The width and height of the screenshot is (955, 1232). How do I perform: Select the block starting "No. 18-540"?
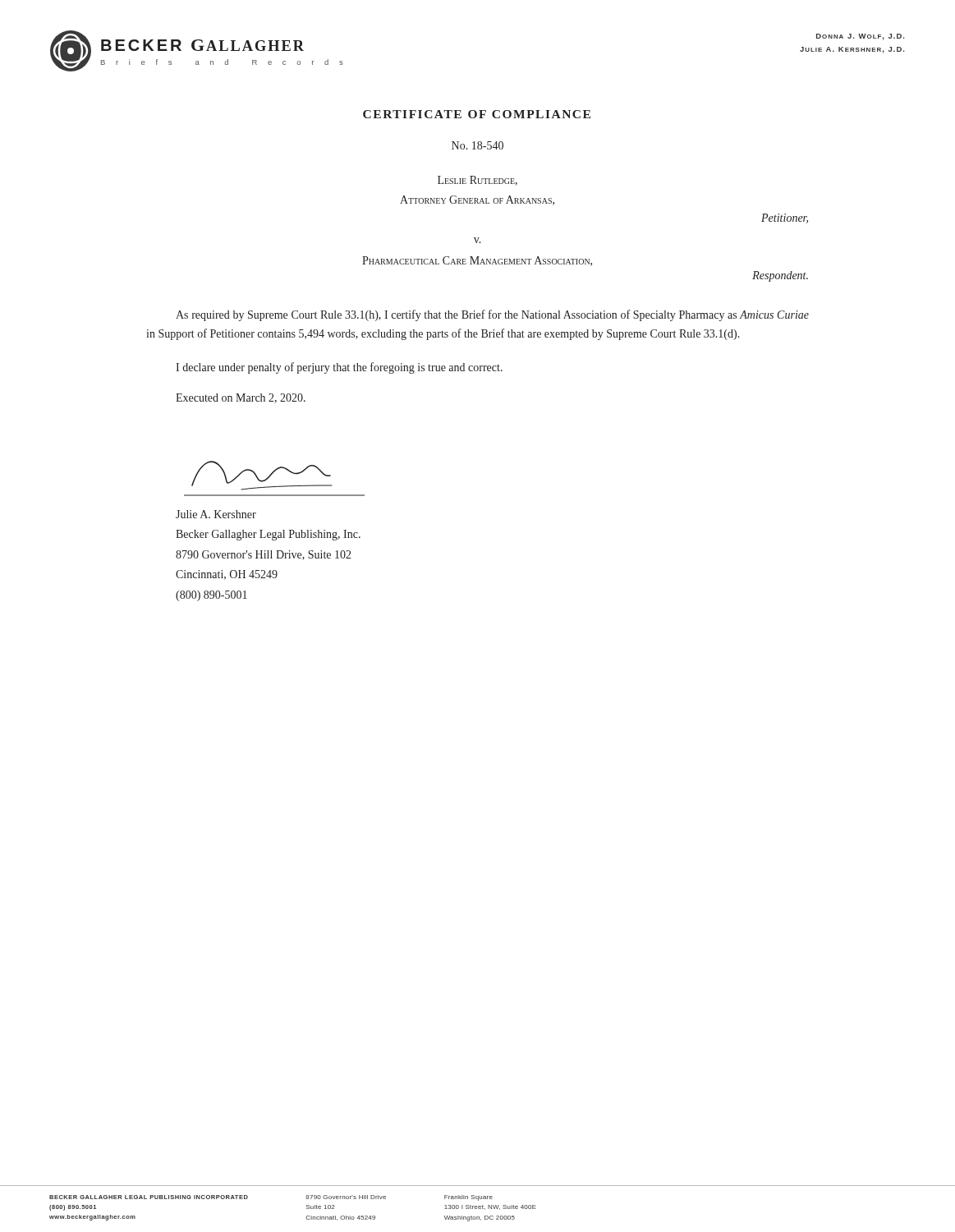pyautogui.click(x=478, y=146)
